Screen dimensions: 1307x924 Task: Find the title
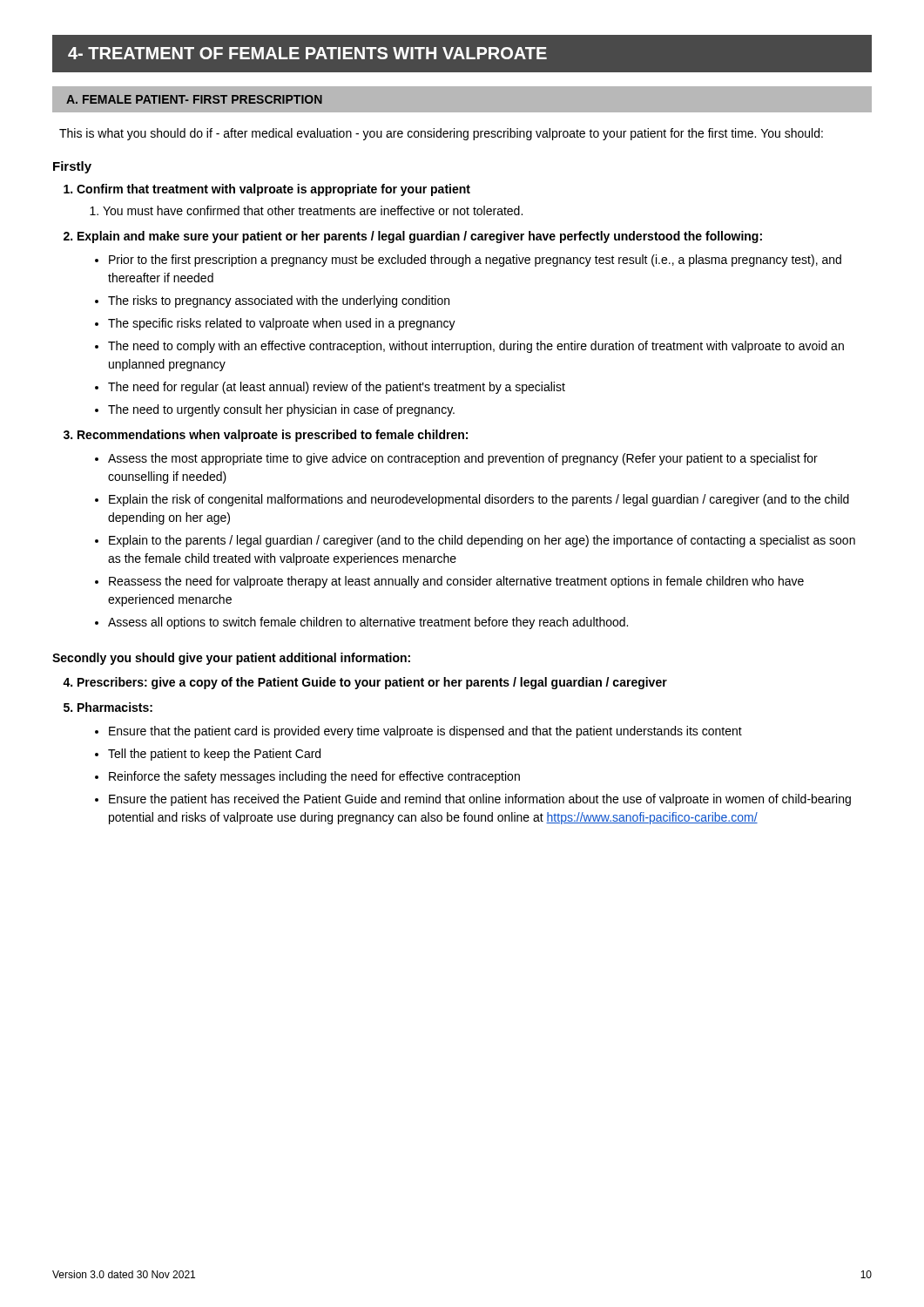pyautogui.click(x=462, y=54)
